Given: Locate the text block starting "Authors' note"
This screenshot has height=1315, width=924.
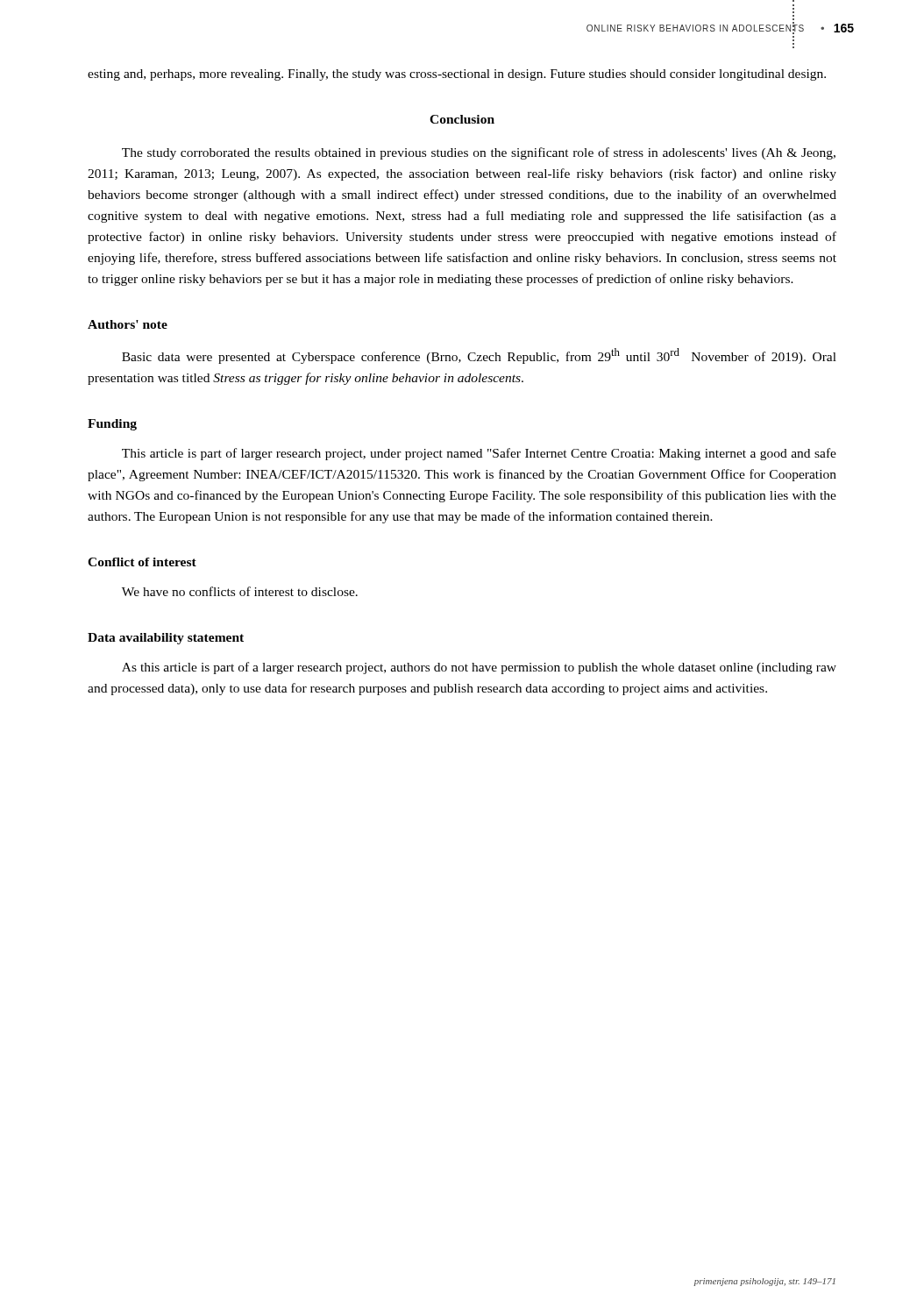Looking at the screenshot, I should click(x=128, y=324).
